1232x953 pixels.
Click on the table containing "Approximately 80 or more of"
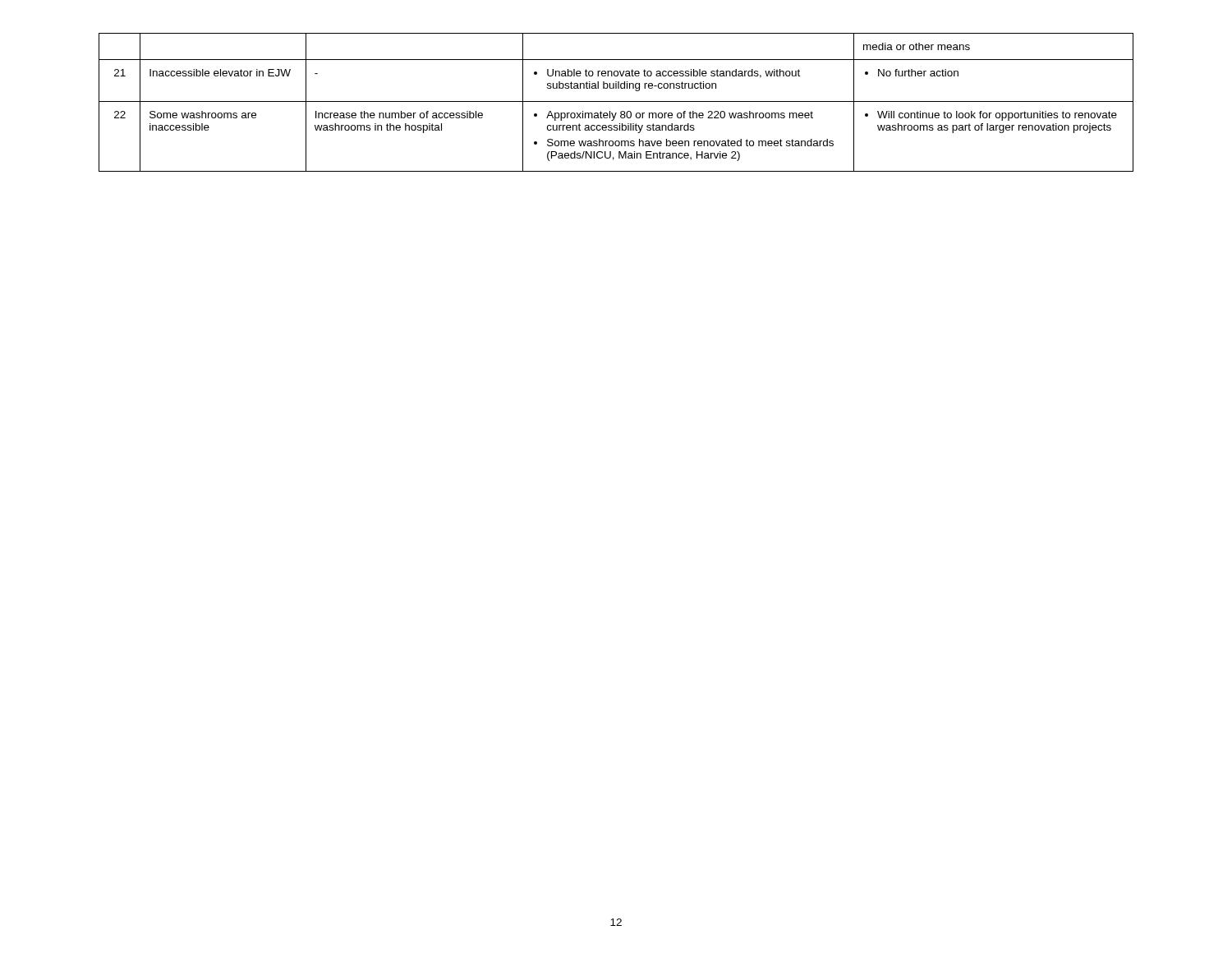pos(616,102)
